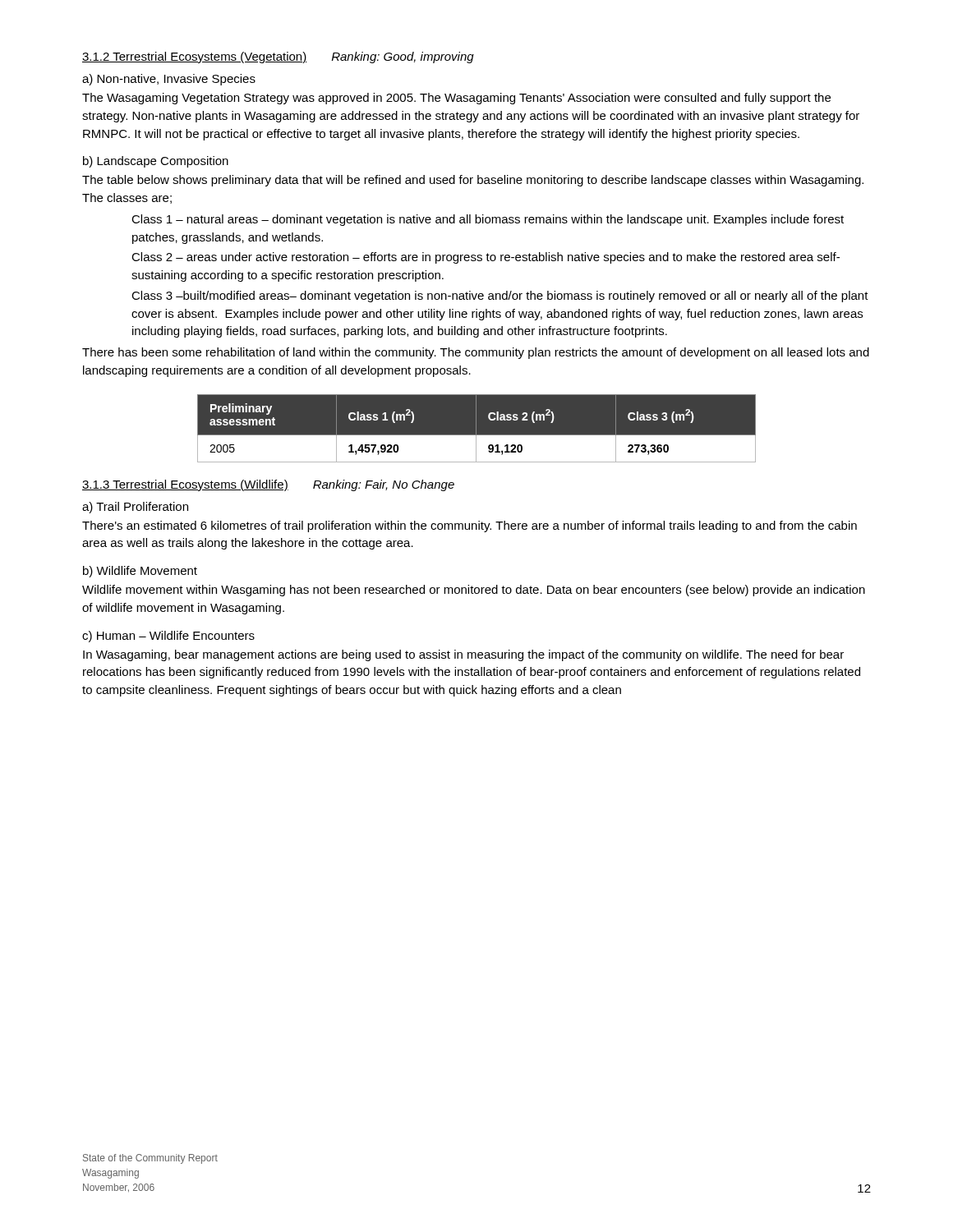Select the section header that says "3.1.2 Terrestrial Ecosystems (Vegetation) Ranking:"
Viewport: 953px width, 1232px height.
pos(278,56)
